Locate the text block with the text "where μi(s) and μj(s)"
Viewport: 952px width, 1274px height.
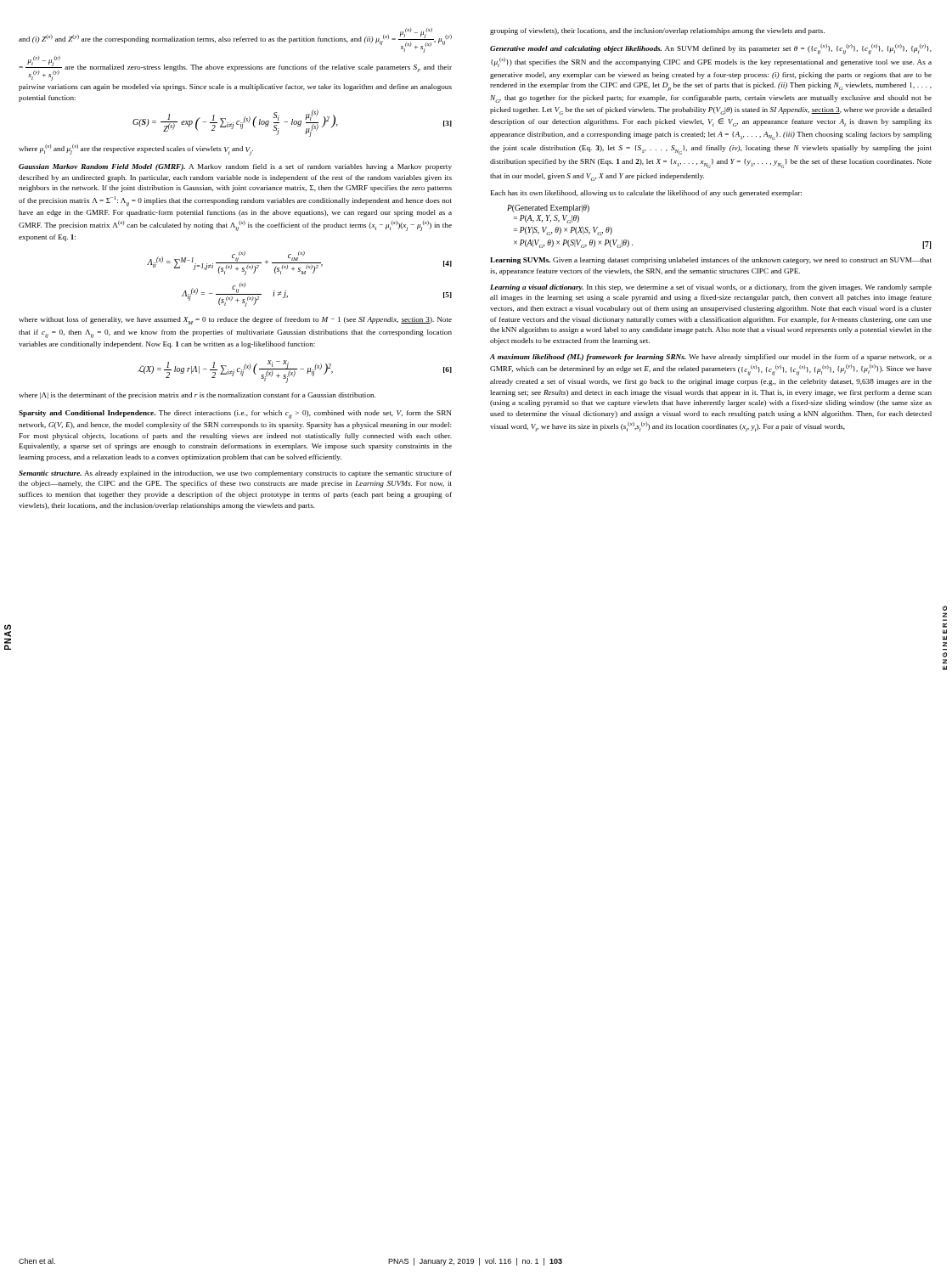pyautogui.click(x=136, y=149)
